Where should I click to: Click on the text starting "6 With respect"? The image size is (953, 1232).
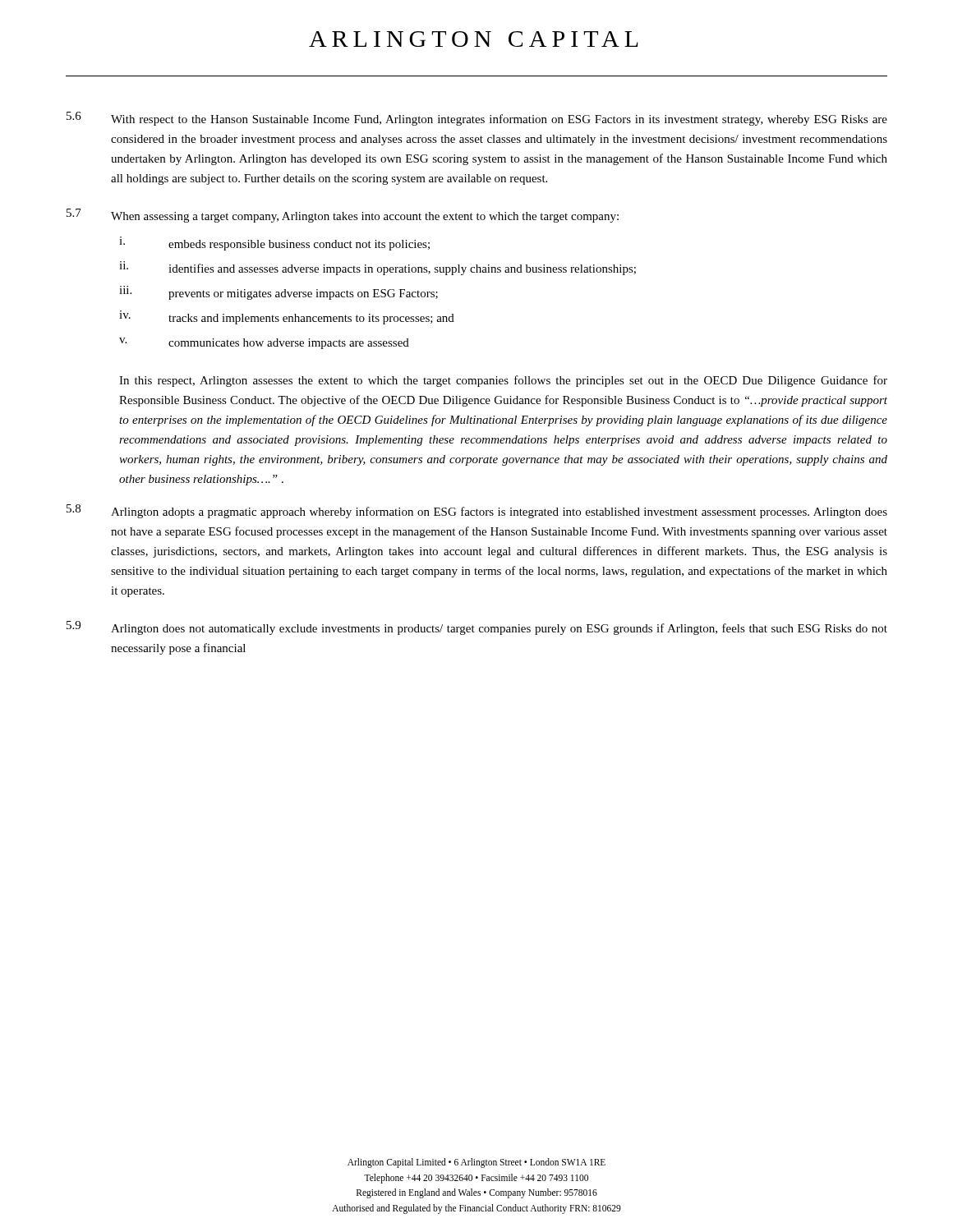click(476, 149)
